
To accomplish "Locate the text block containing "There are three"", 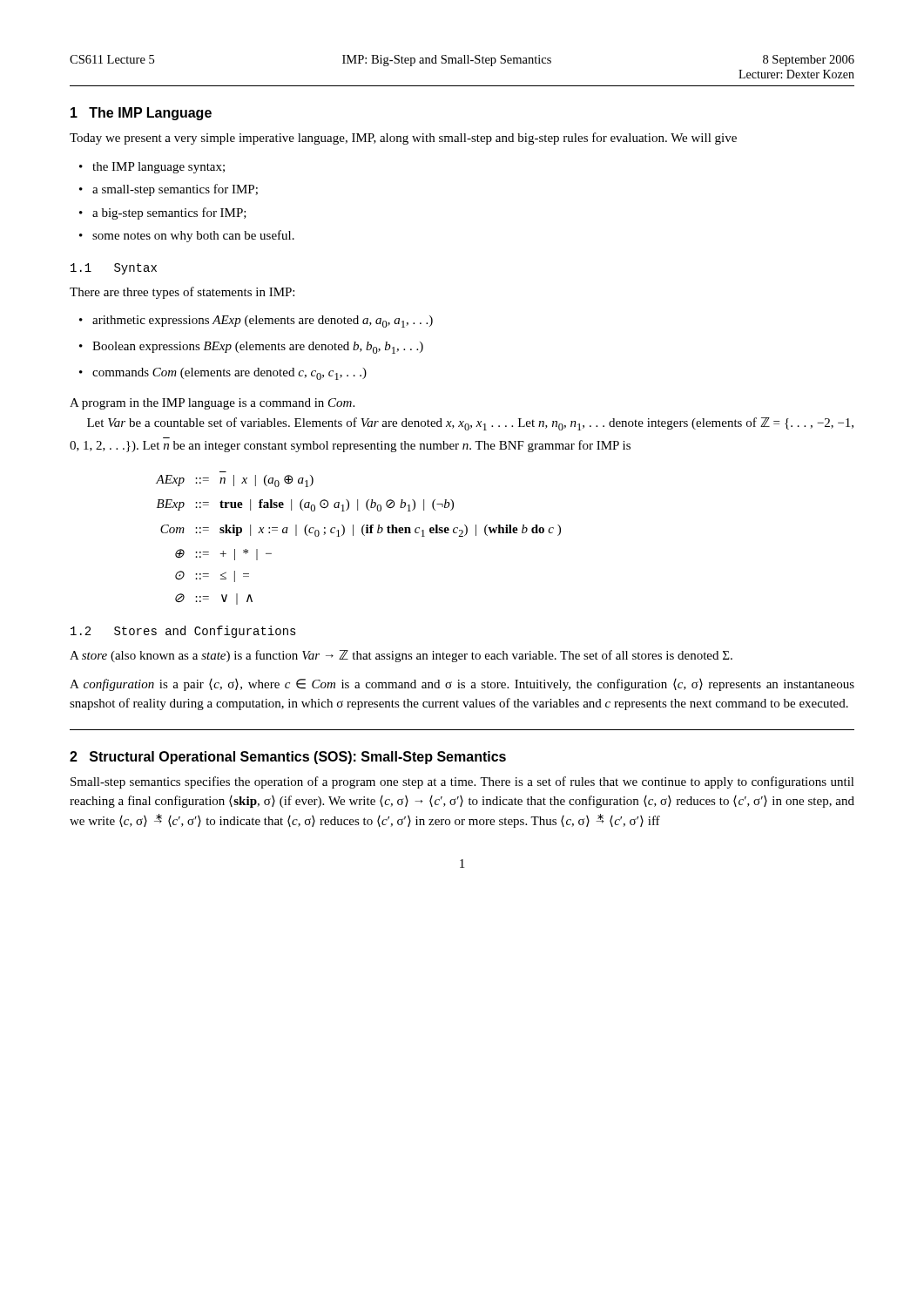I will [183, 291].
